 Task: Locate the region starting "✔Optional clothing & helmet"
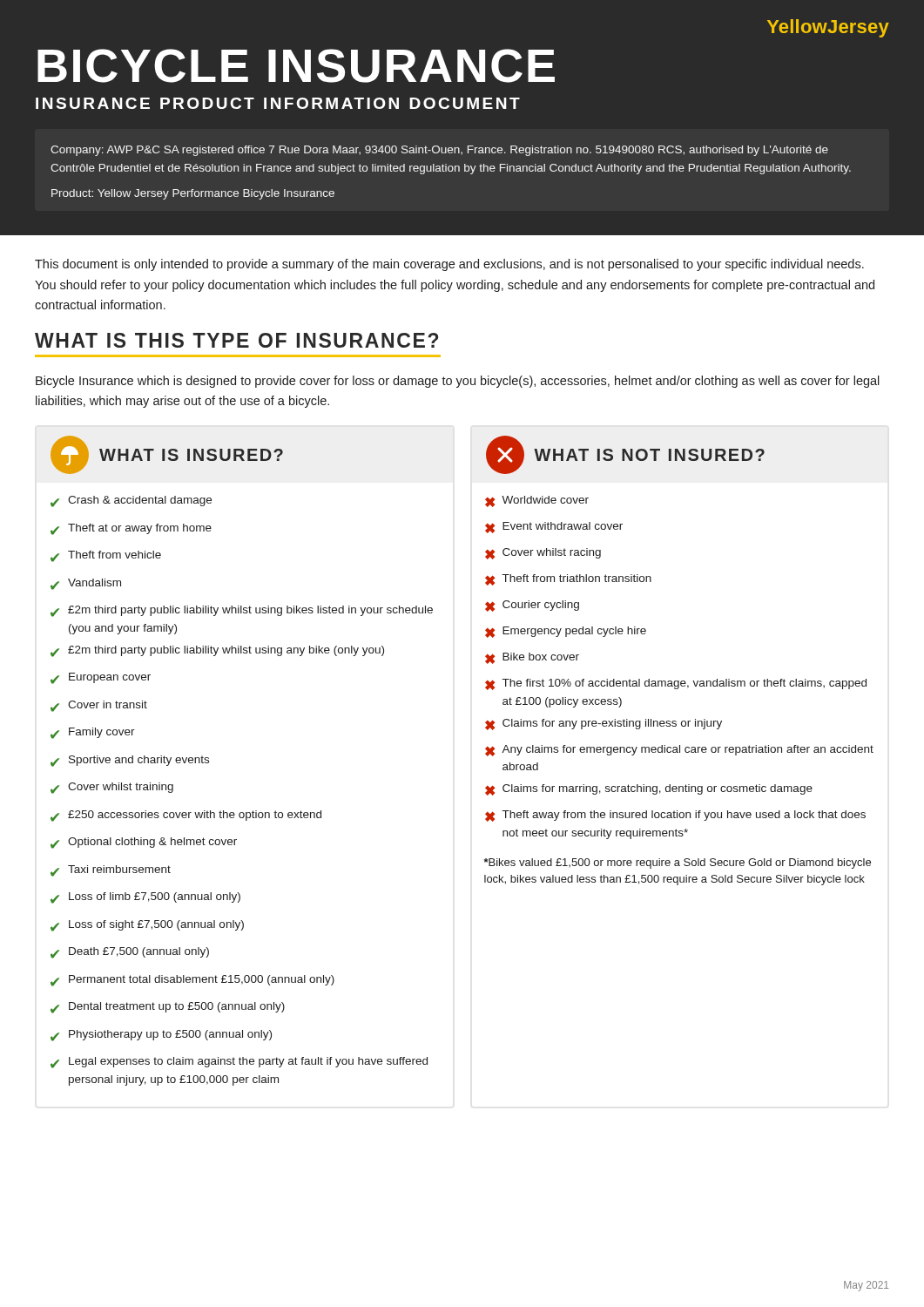(143, 845)
